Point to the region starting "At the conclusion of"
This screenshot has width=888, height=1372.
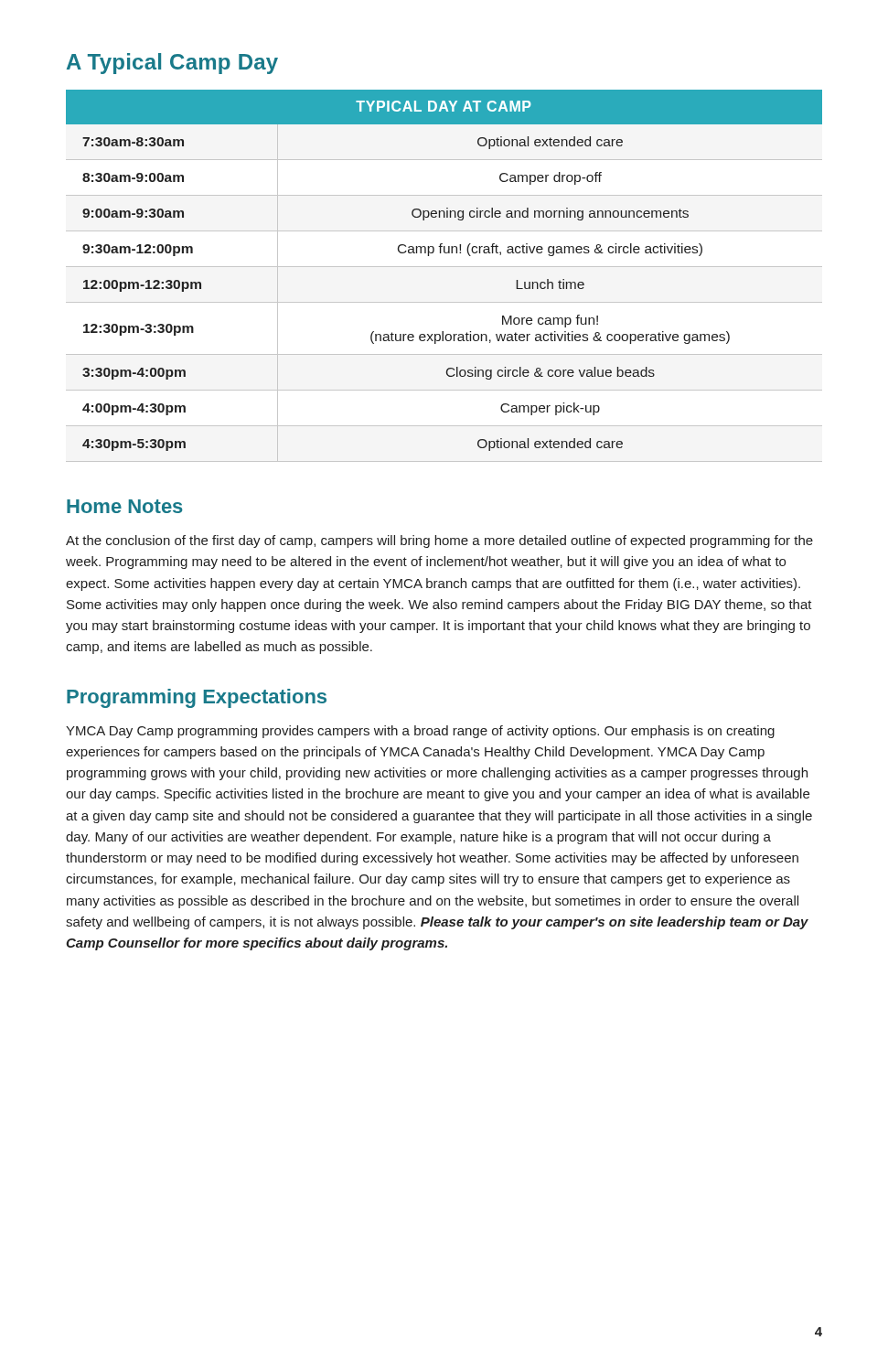tap(444, 593)
